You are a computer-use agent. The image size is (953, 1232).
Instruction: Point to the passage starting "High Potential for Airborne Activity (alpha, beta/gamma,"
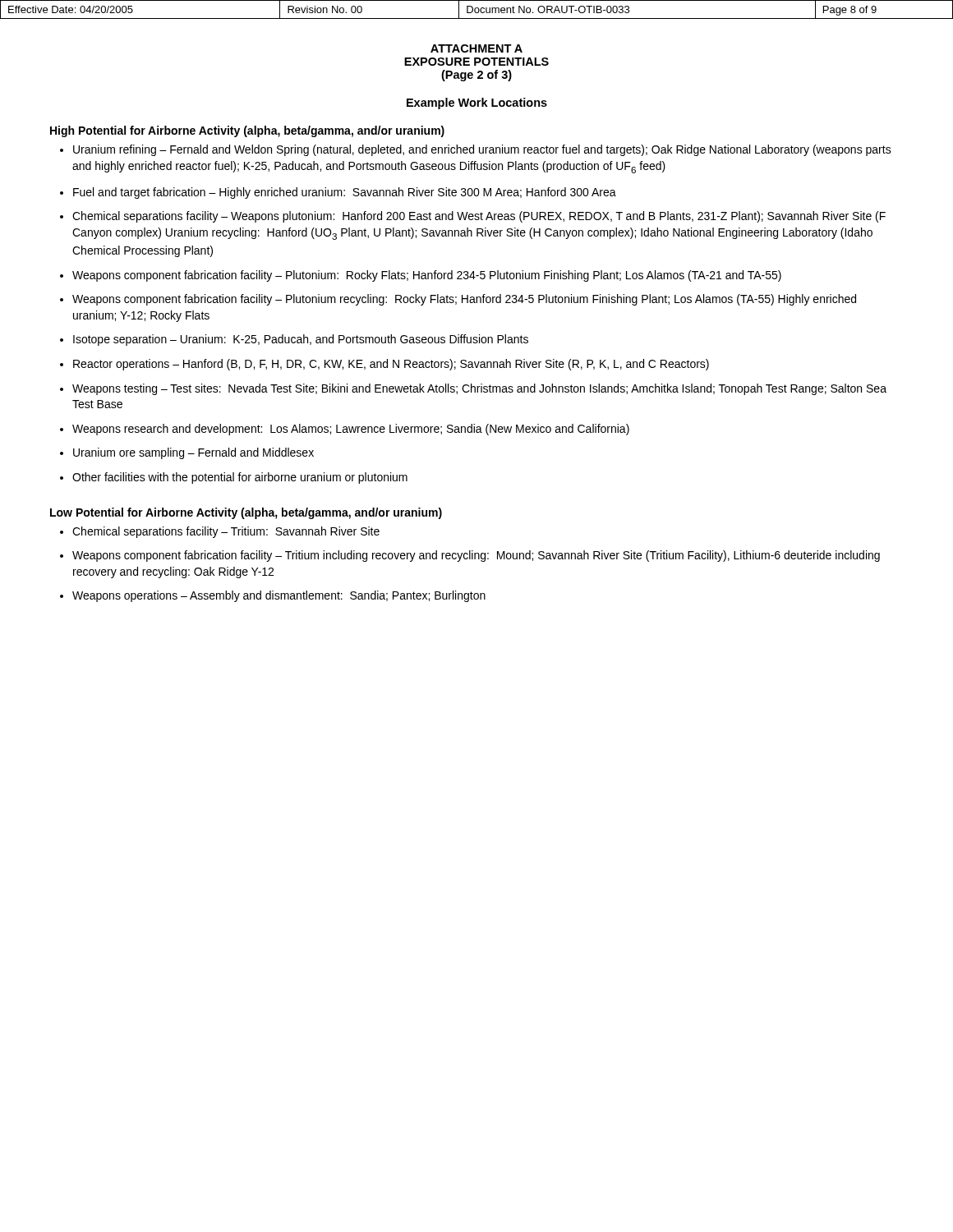coord(247,131)
